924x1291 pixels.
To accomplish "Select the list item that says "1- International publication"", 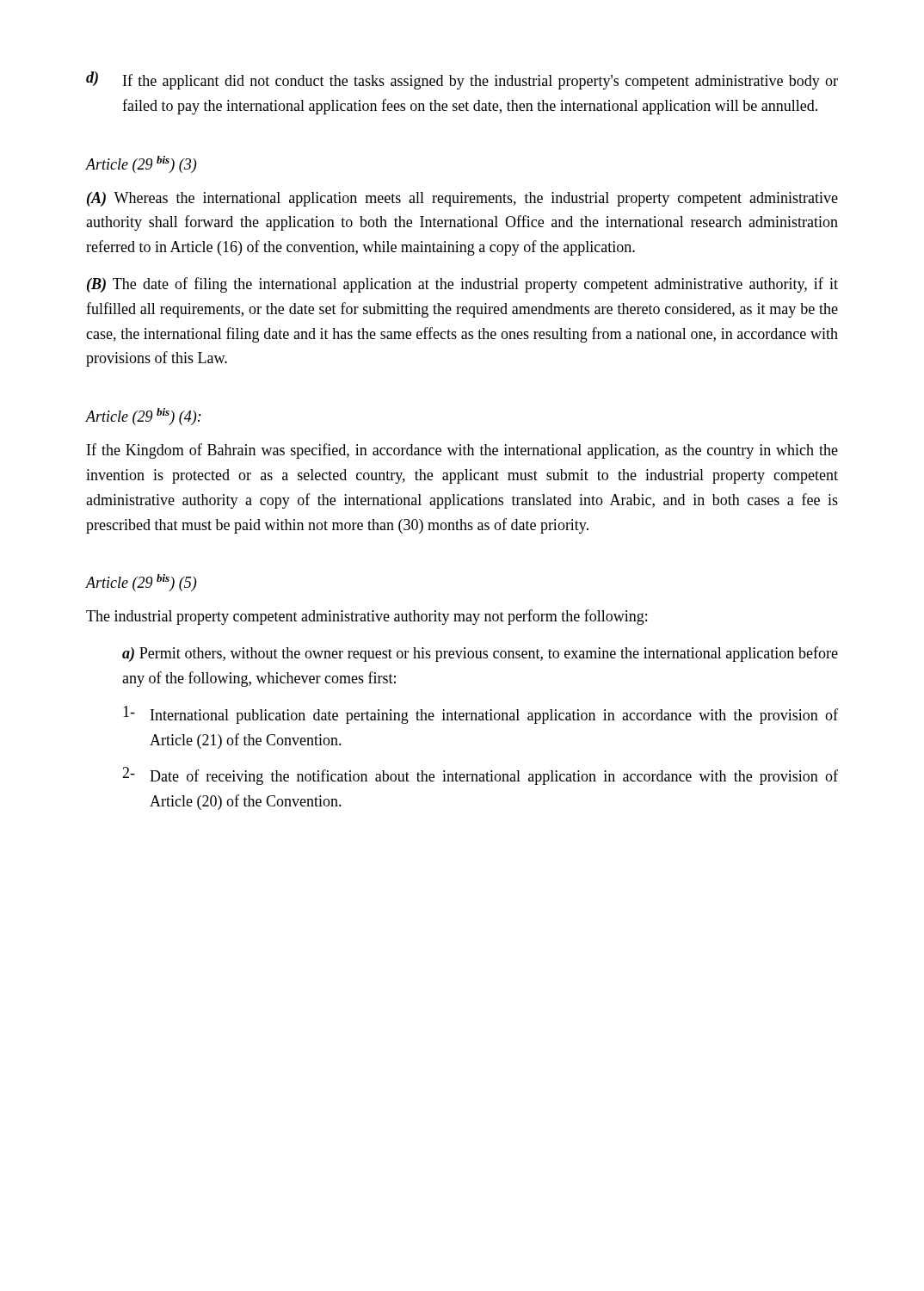I will click(480, 728).
